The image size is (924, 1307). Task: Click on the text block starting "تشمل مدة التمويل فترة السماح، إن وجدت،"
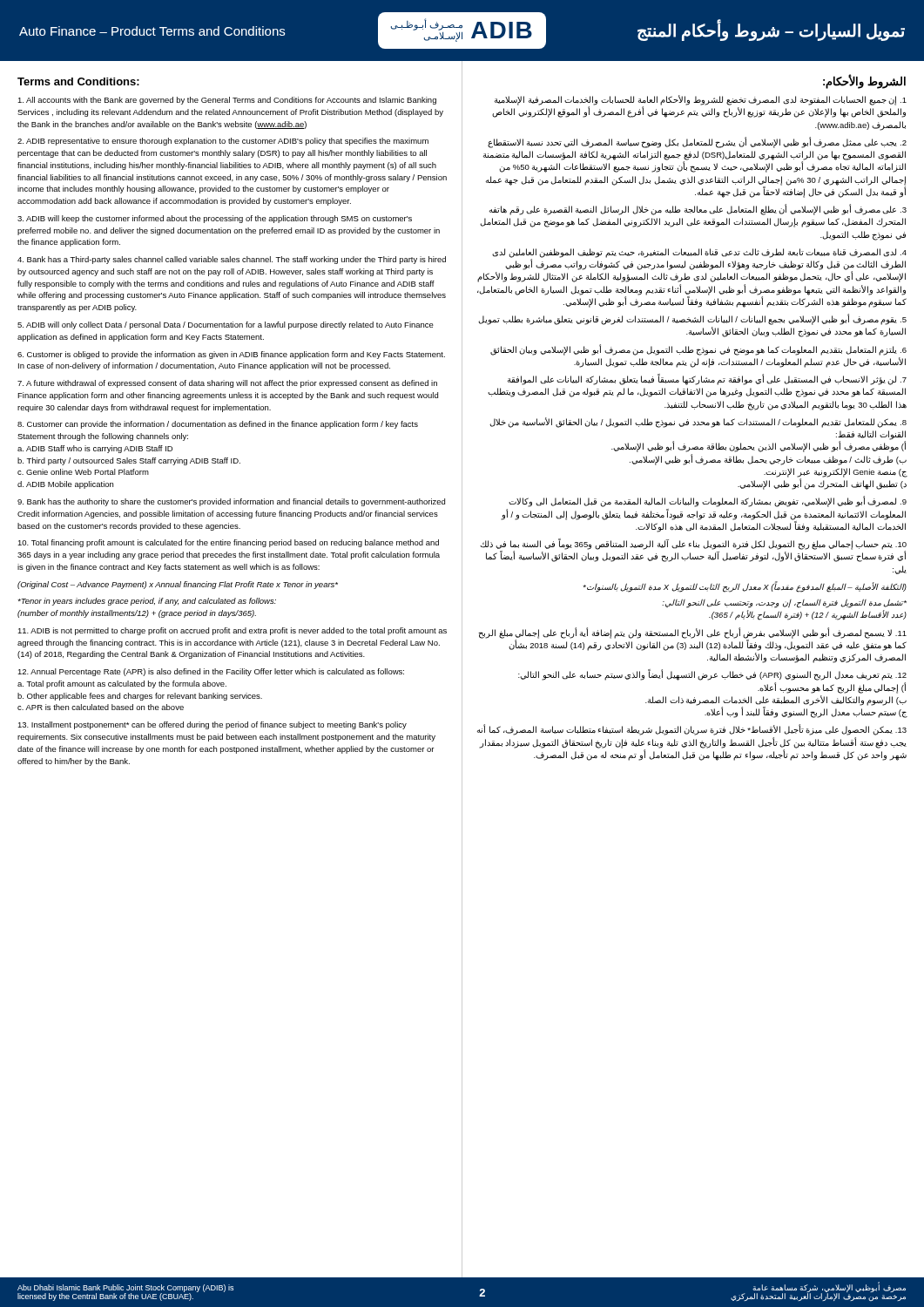(x=784, y=609)
